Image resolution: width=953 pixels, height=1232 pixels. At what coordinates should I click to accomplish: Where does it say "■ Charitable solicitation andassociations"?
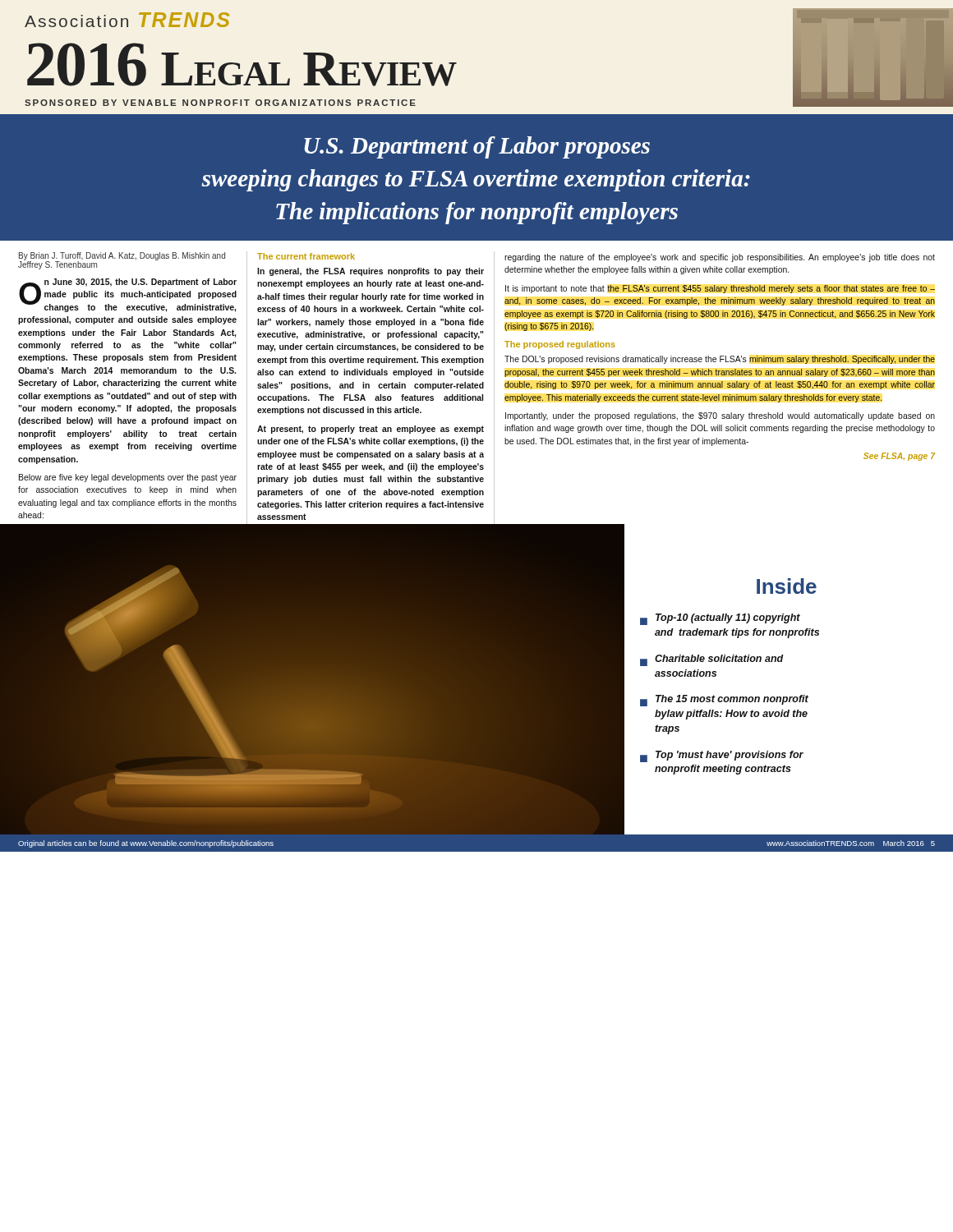tap(711, 667)
